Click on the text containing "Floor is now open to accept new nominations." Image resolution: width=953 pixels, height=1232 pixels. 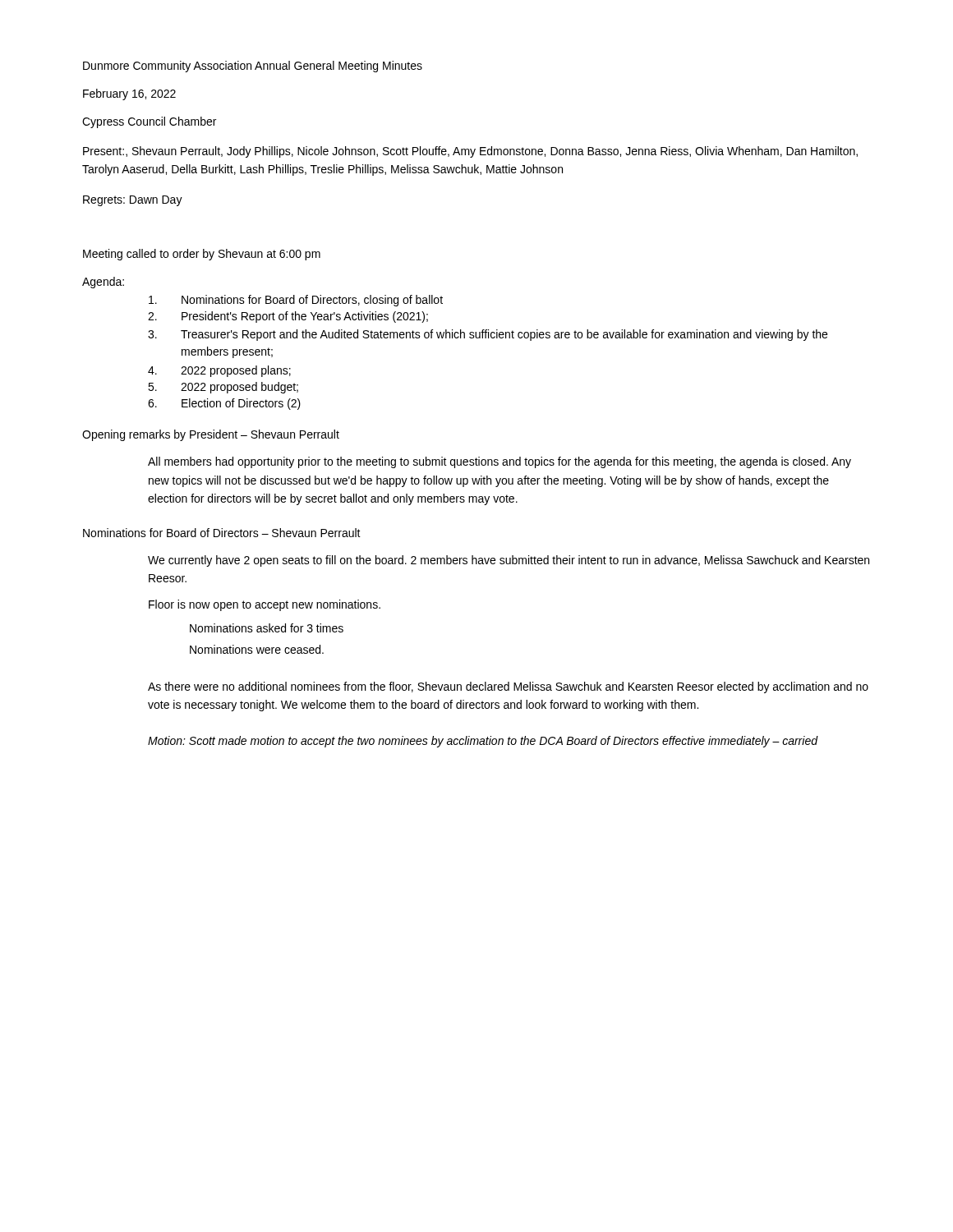click(265, 605)
